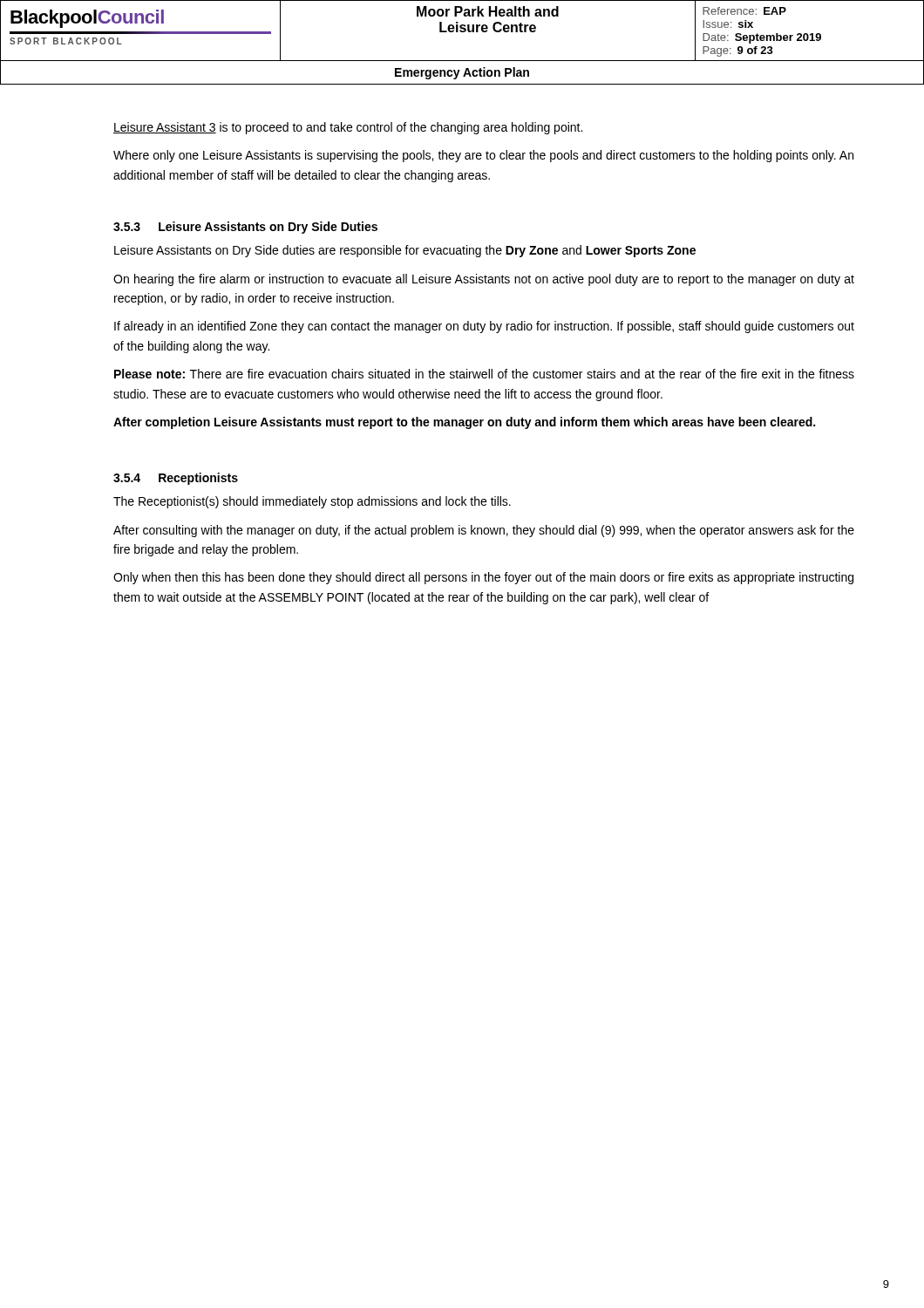
Task: Find the text starting "After consulting with the manager"
Action: coord(484,540)
